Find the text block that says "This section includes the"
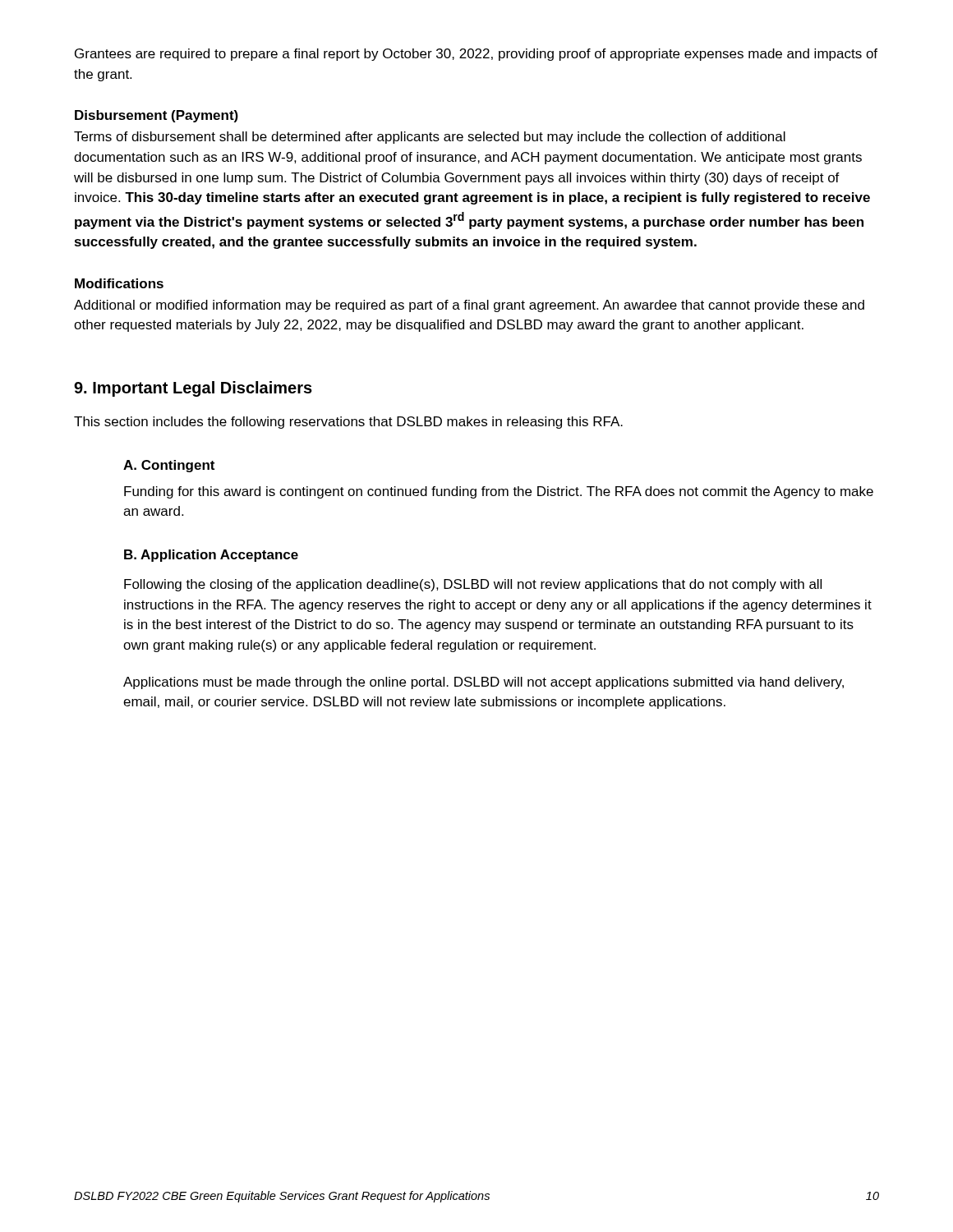953x1232 pixels. pos(349,422)
